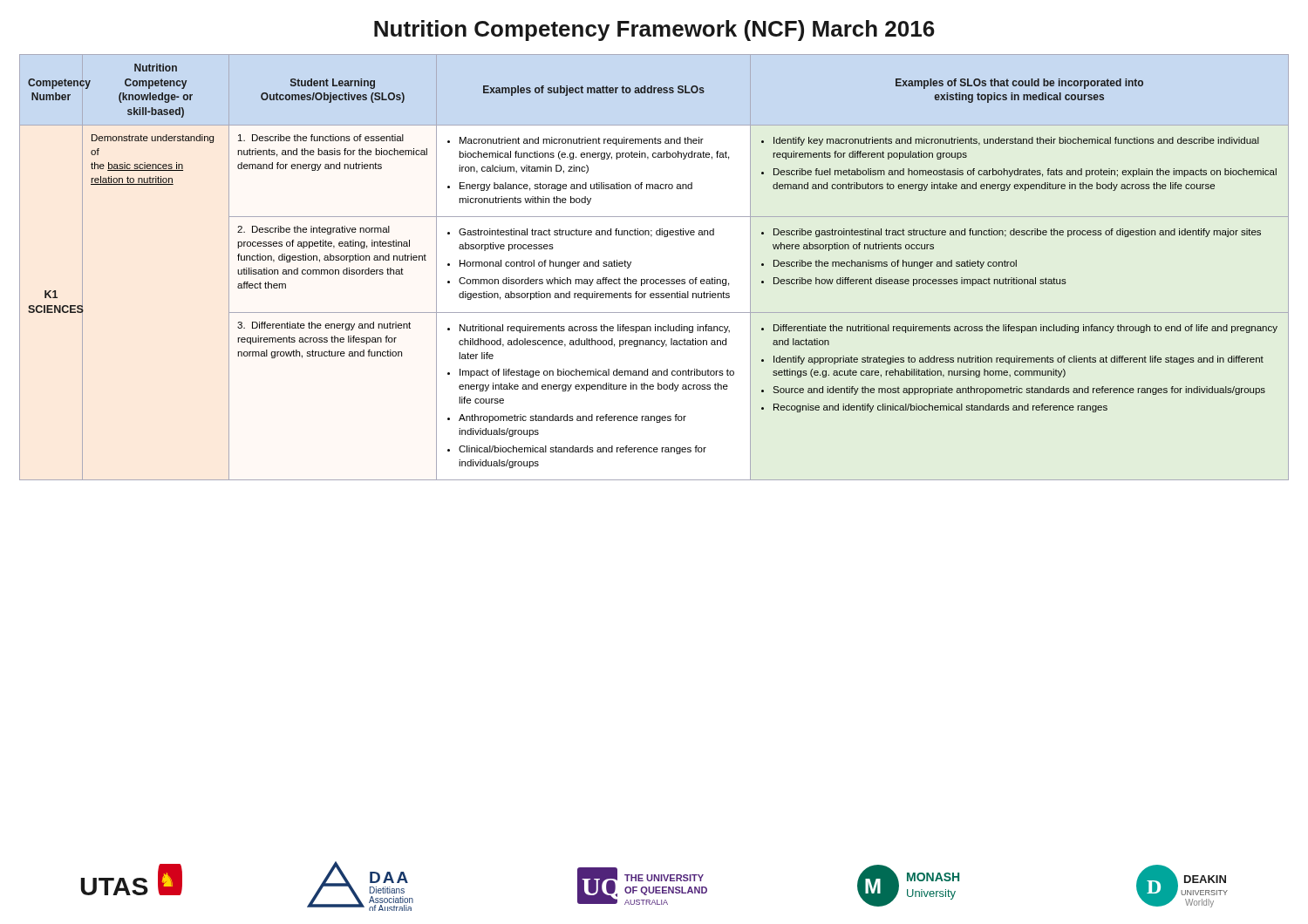
Task: Find the table that mentions "Competency Number"
Action: (x=654, y=451)
